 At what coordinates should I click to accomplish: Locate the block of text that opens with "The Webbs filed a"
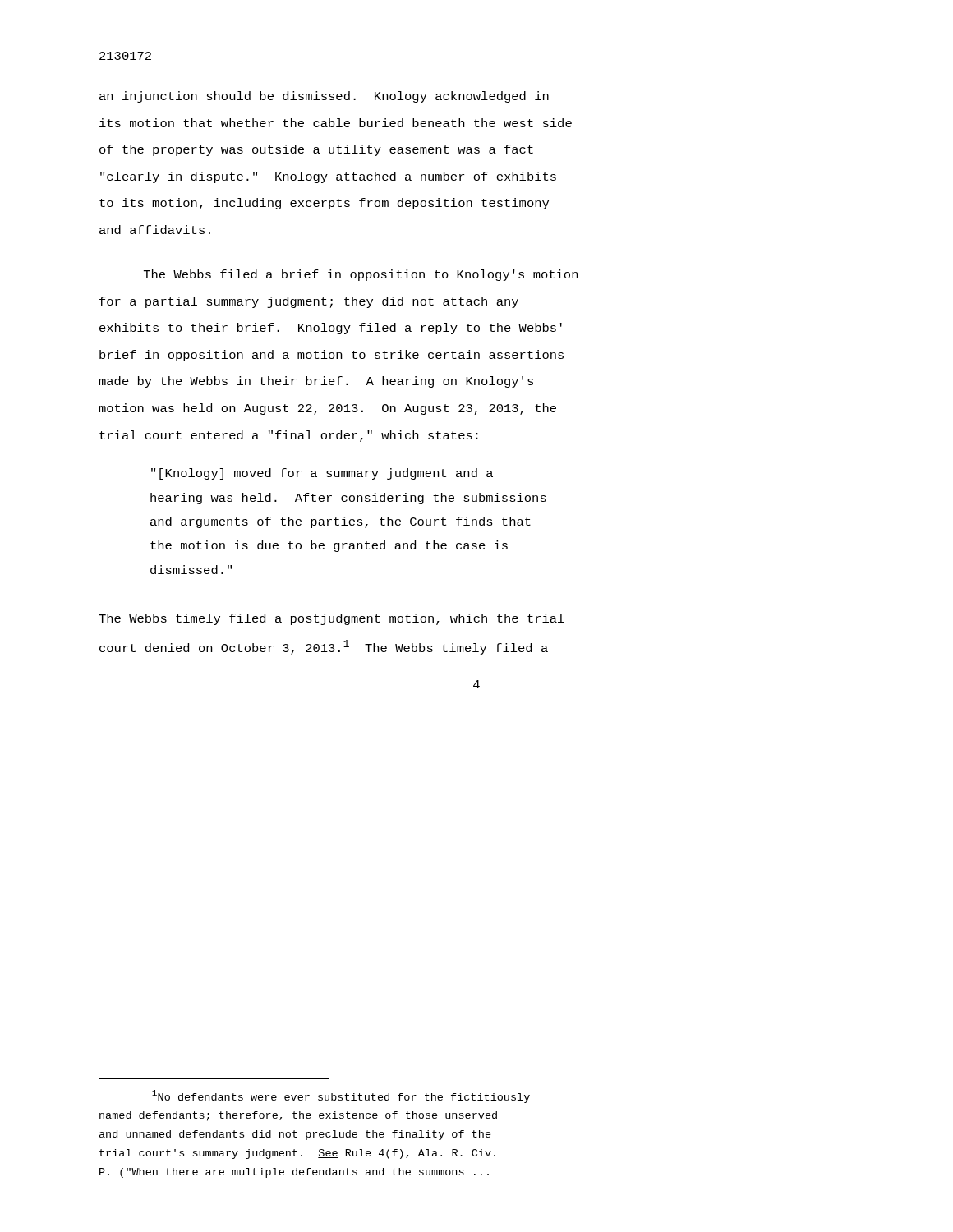339,356
